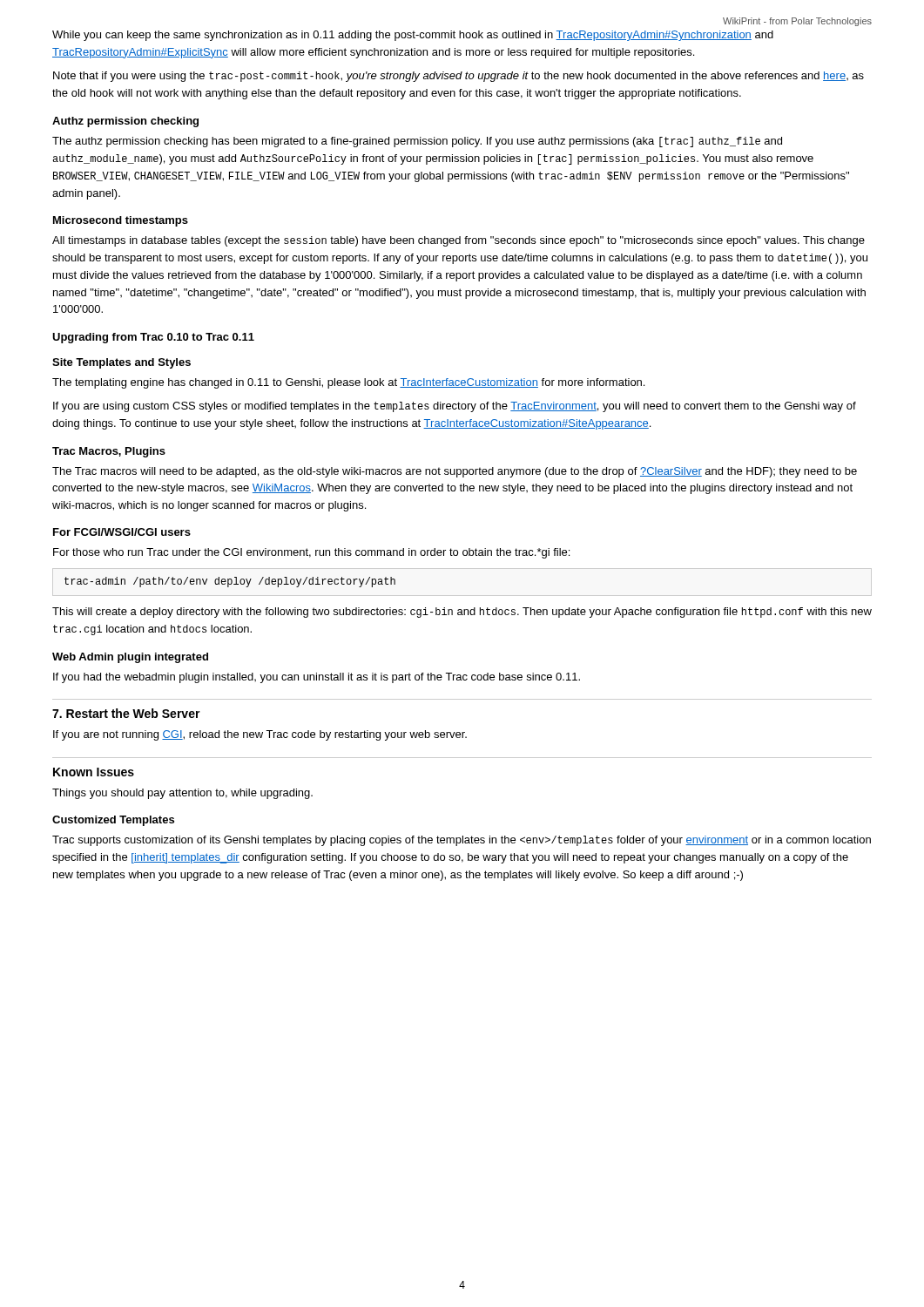Navigate to the region starting "Things you should pay"
This screenshot has height=1307, width=924.
[183, 792]
